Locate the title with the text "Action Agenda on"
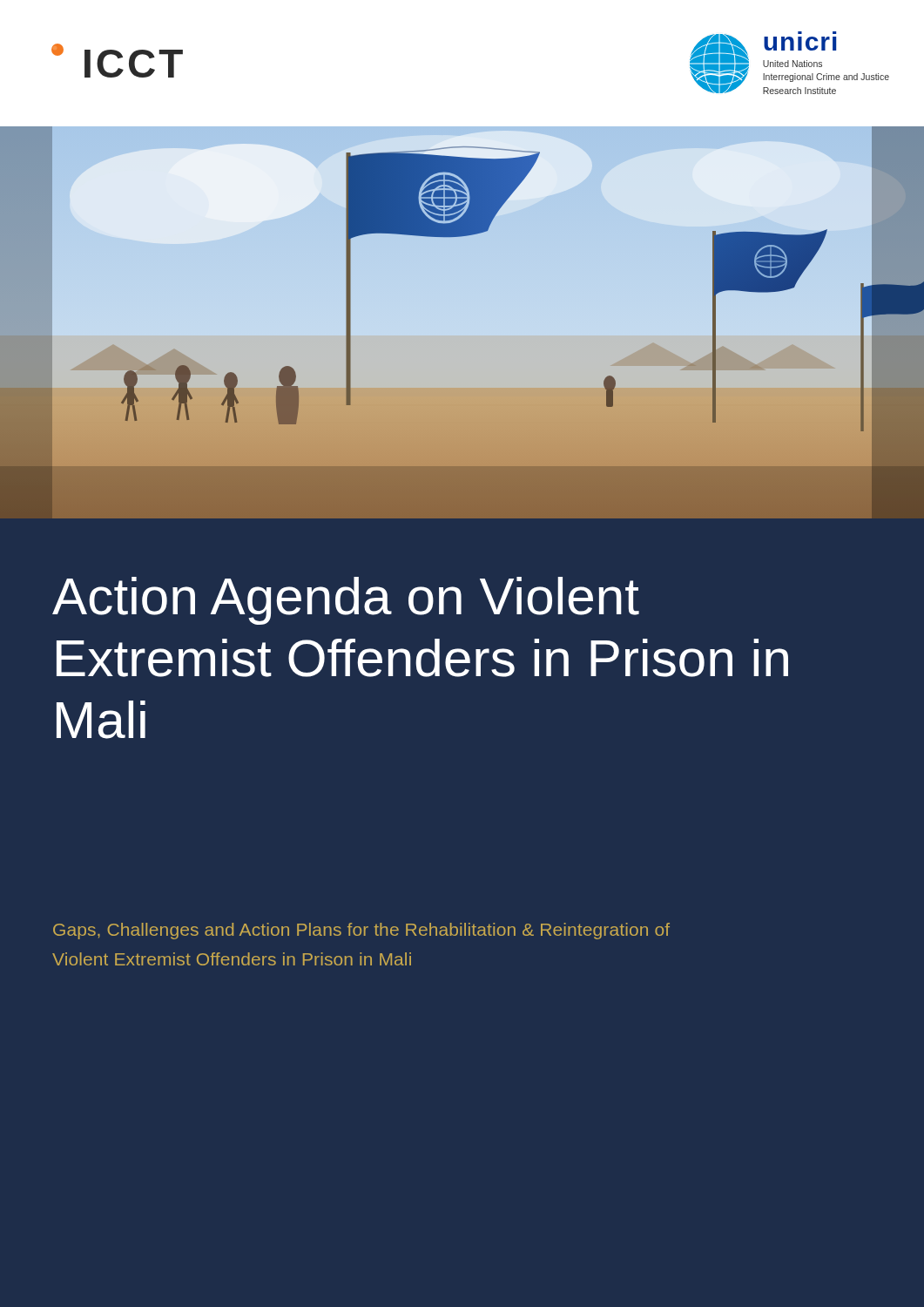 coord(422,658)
